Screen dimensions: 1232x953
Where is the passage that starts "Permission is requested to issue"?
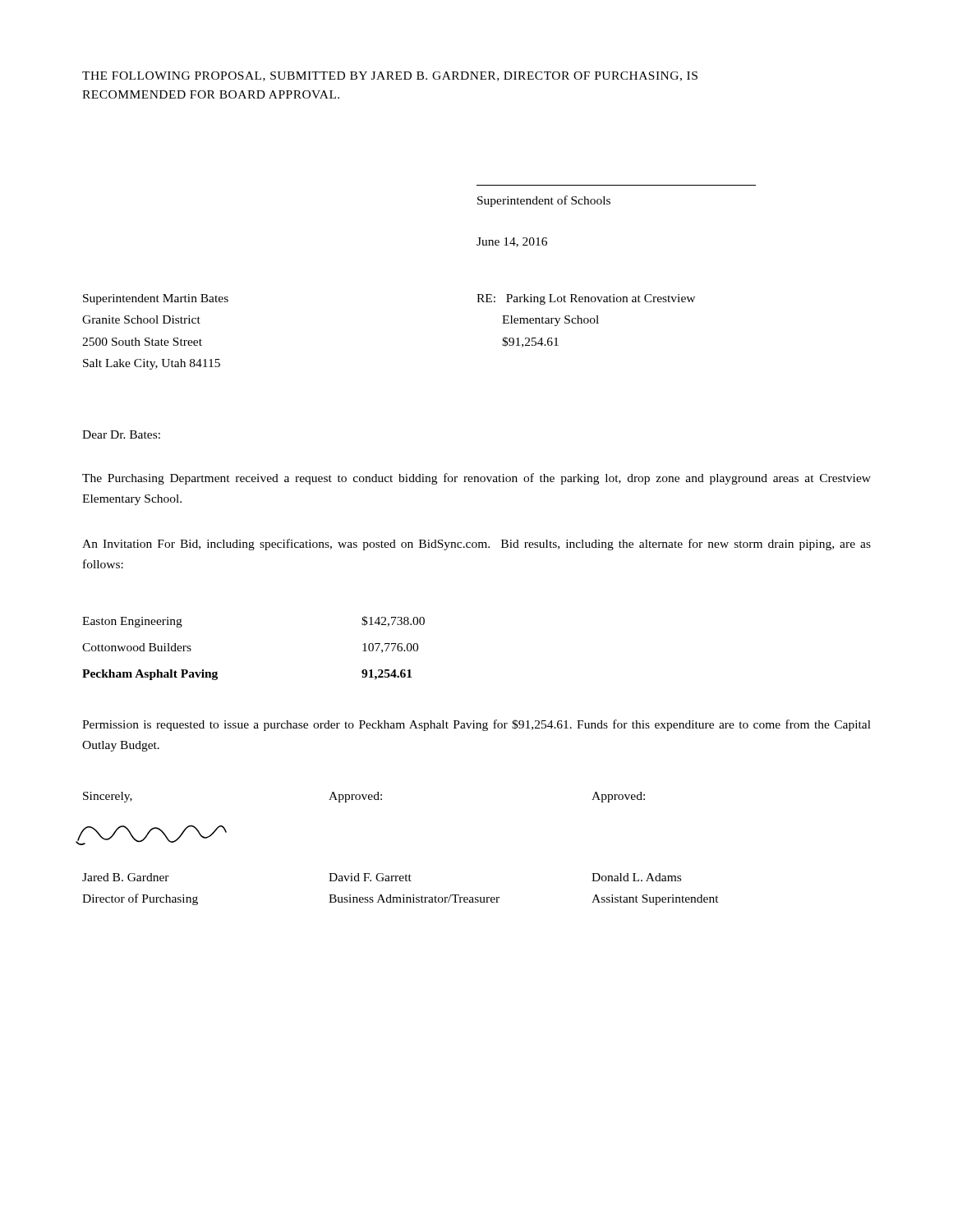pyautogui.click(x=476, y=734)
